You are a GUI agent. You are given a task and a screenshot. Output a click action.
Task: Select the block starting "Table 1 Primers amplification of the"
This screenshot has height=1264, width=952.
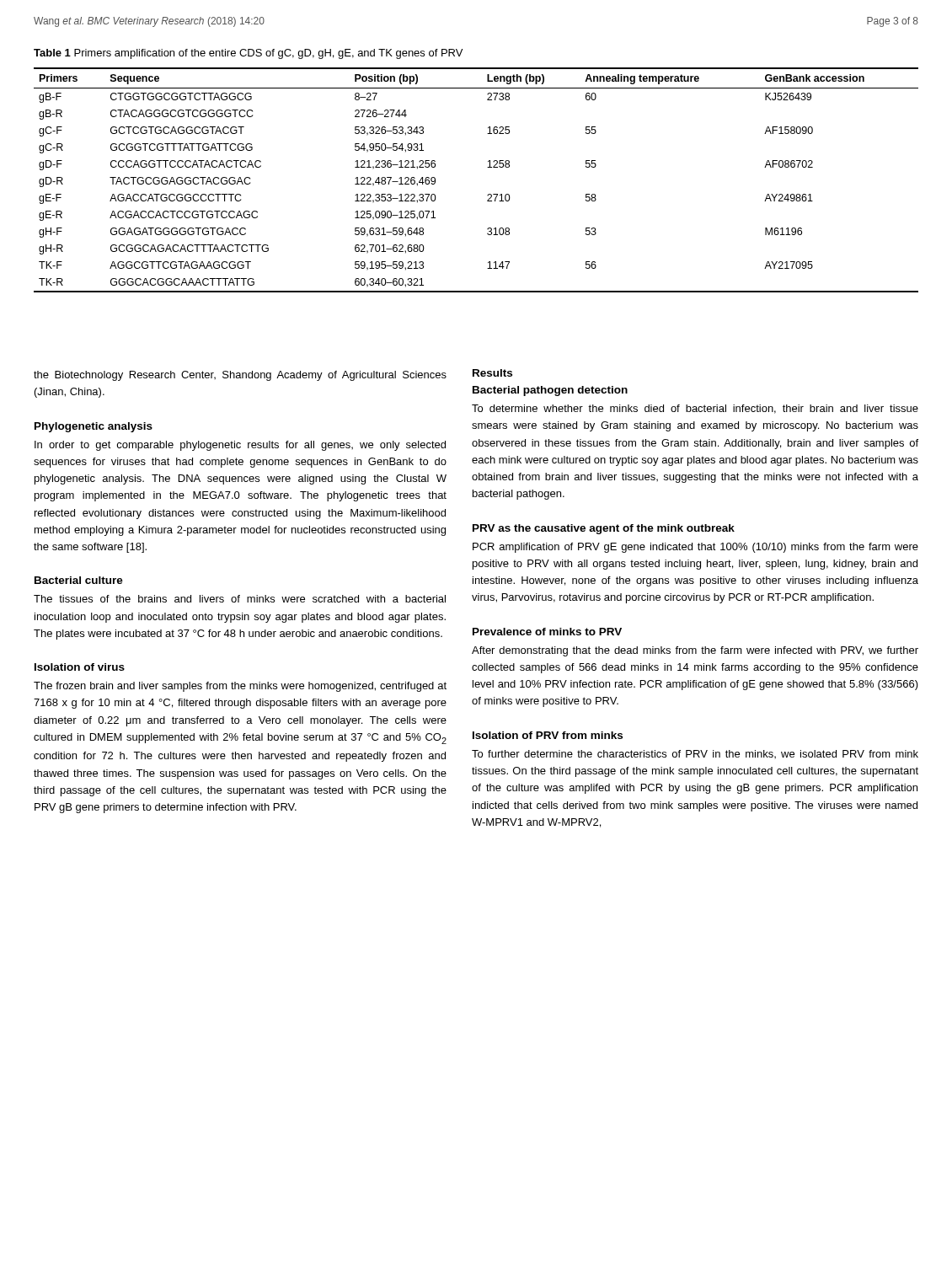(248, 53)
